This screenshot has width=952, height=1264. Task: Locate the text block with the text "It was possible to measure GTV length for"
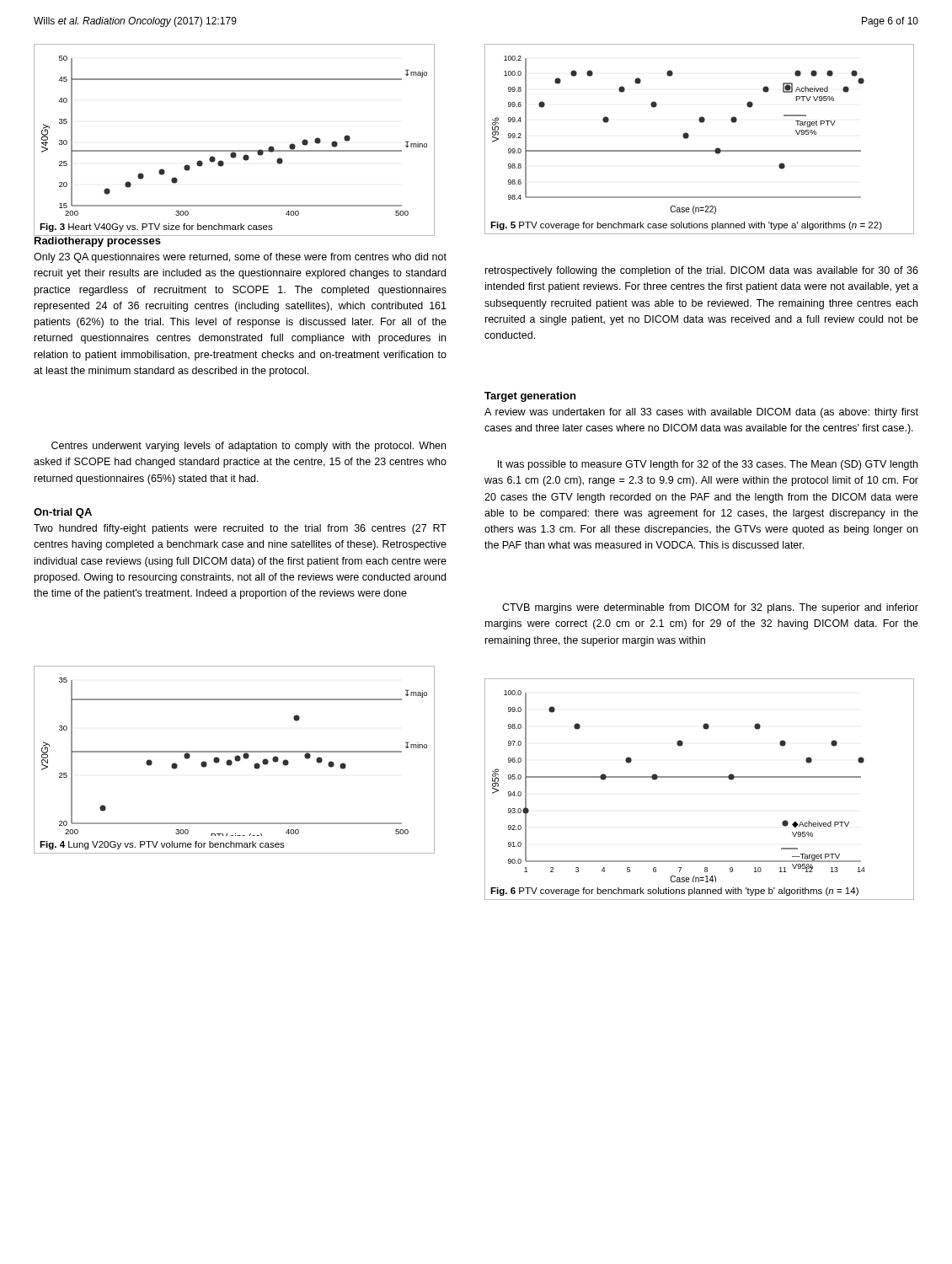[701, 505]
